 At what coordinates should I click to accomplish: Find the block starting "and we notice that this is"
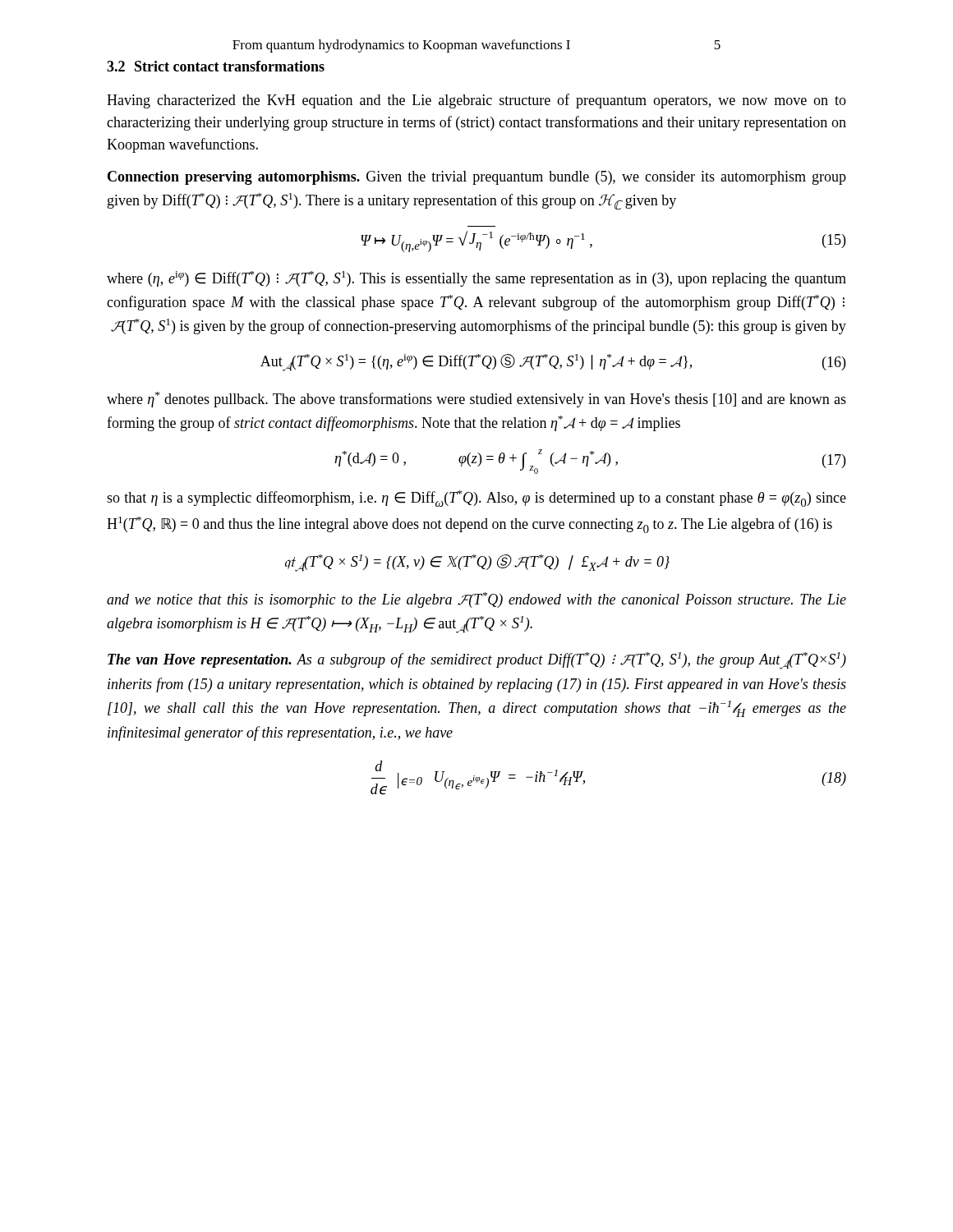point(476,612)
